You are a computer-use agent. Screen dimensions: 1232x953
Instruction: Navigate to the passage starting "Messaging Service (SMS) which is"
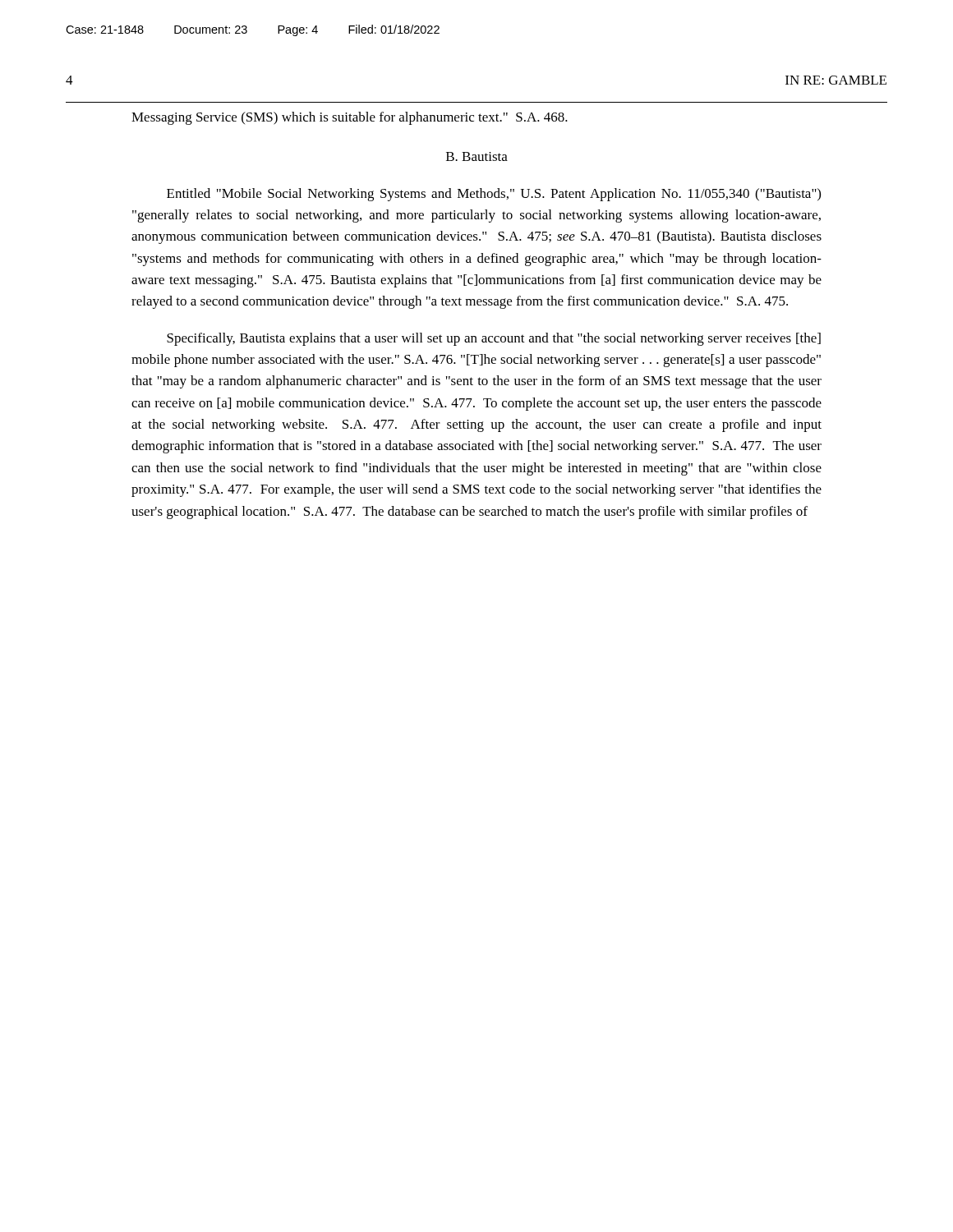pos(350,117)
